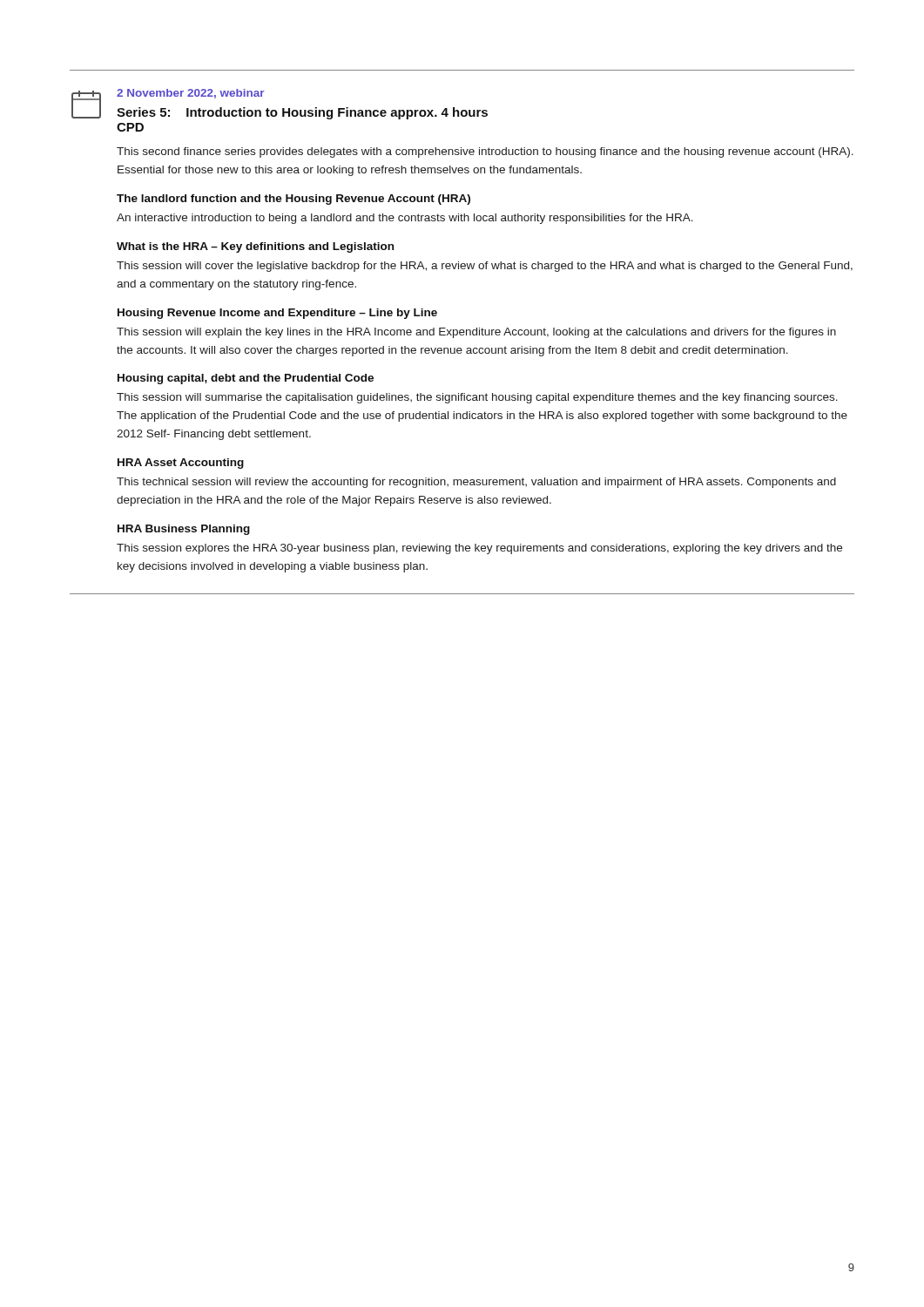Point to the text block starting "Housing capital, debt and"
Viewport: 924px width, 1307px height.
click(245, 378)
